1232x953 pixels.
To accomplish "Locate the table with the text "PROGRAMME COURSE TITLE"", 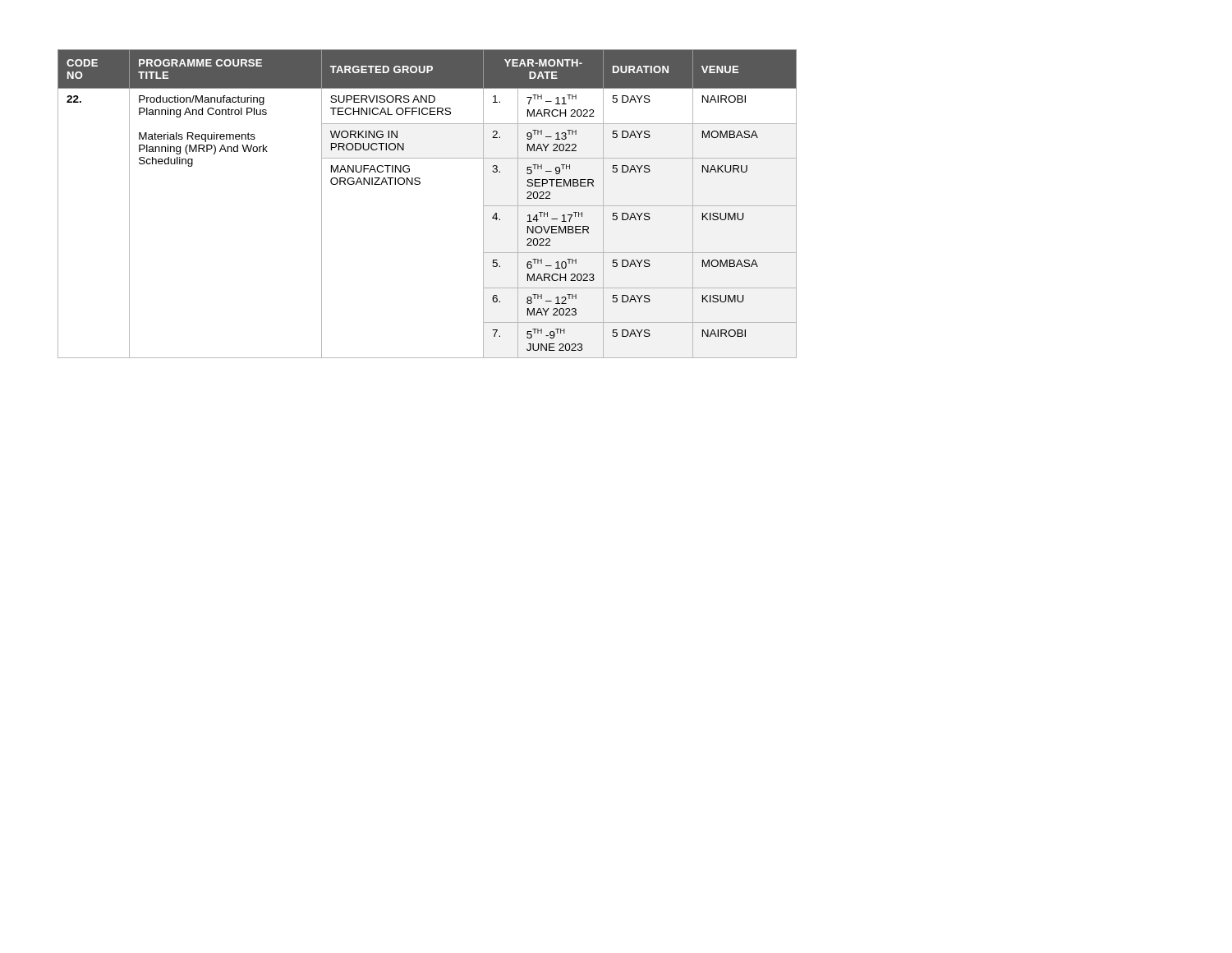I will point(616,204).
